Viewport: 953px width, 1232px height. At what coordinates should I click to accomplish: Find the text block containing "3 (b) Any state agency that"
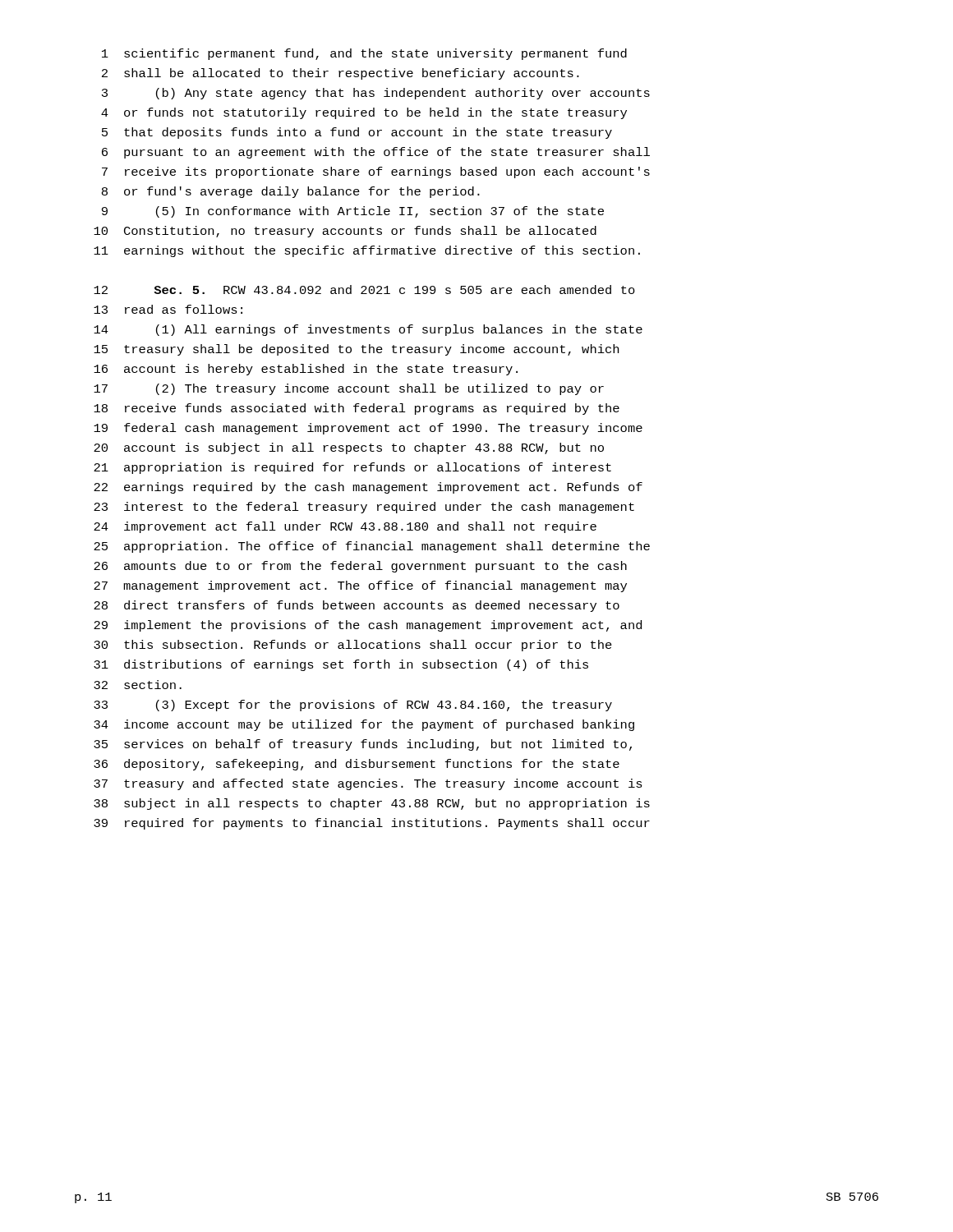coord(476,94)
